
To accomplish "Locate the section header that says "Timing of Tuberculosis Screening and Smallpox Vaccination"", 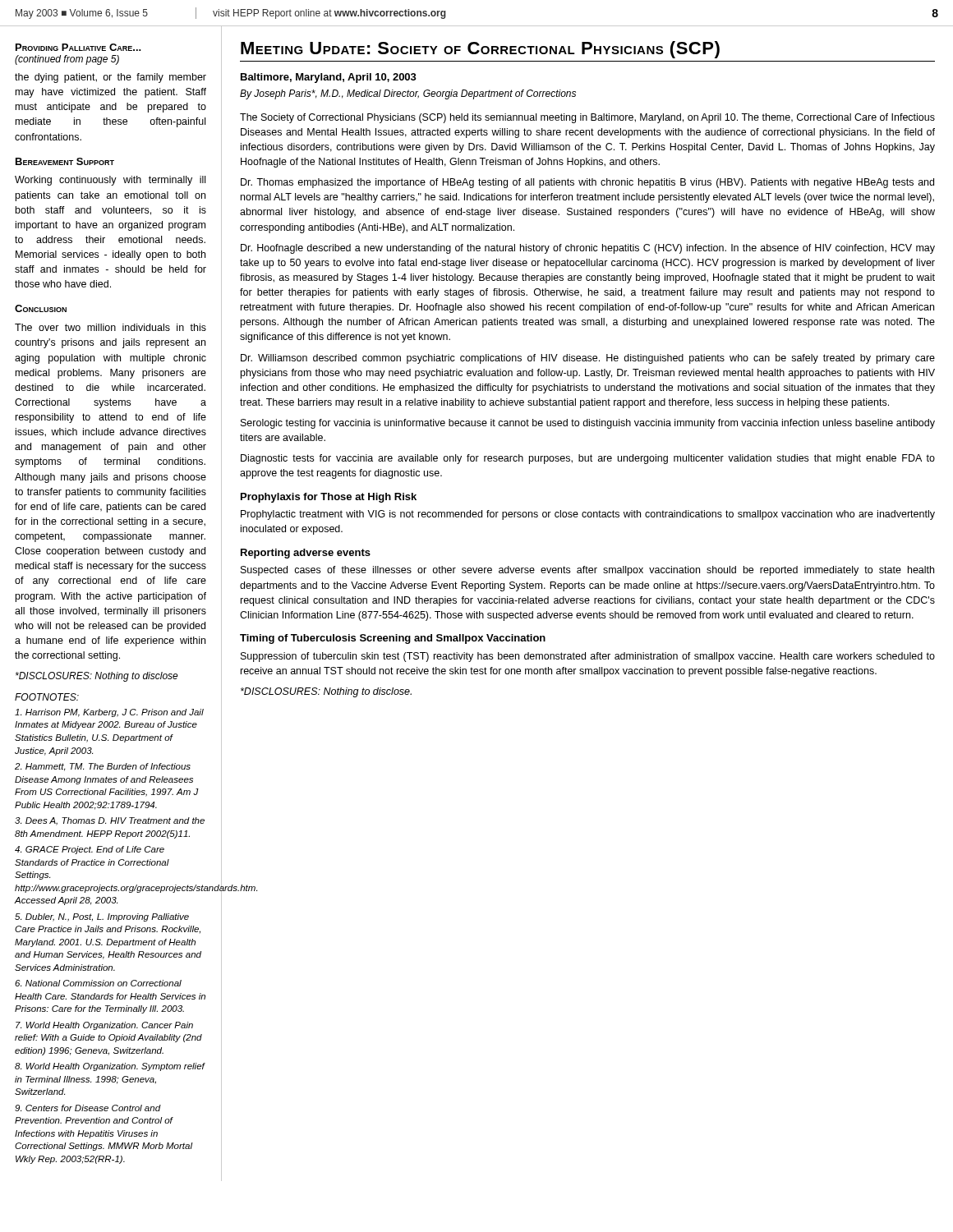I will tap(393, 639).
